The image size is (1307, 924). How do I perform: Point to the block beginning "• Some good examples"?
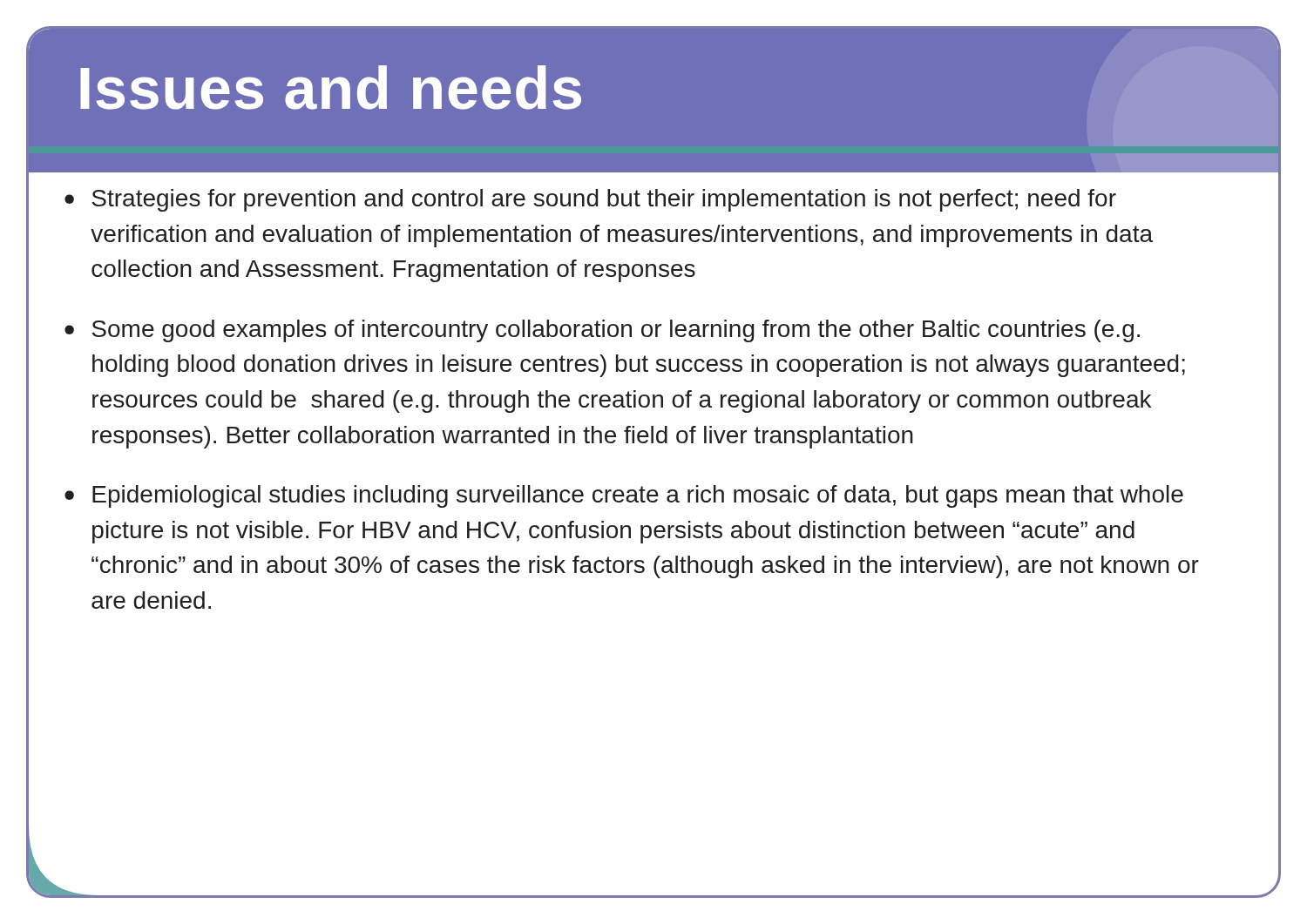pyautogui.click(x=645, y=382)
